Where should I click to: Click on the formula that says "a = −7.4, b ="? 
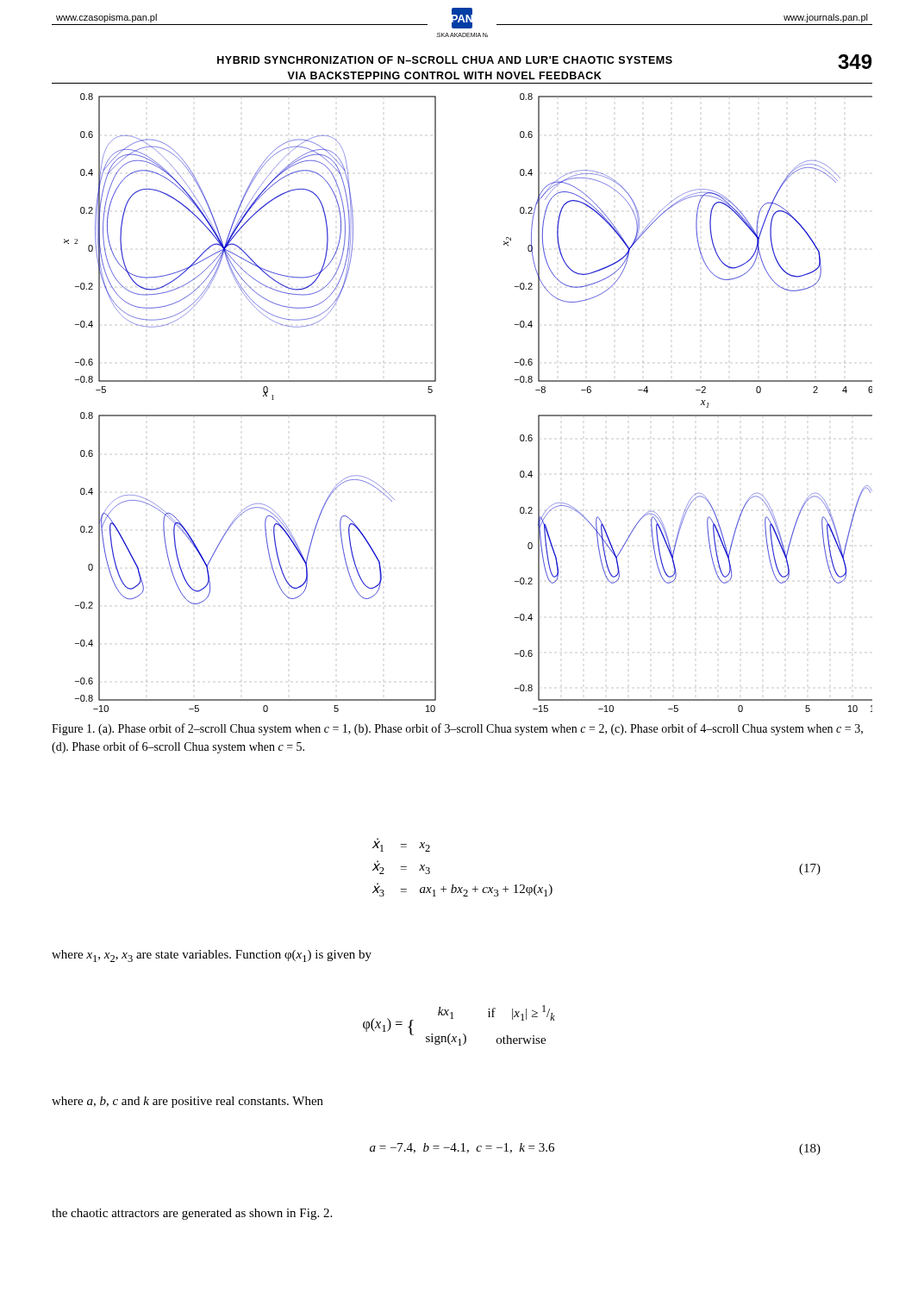click(462, 1148)
